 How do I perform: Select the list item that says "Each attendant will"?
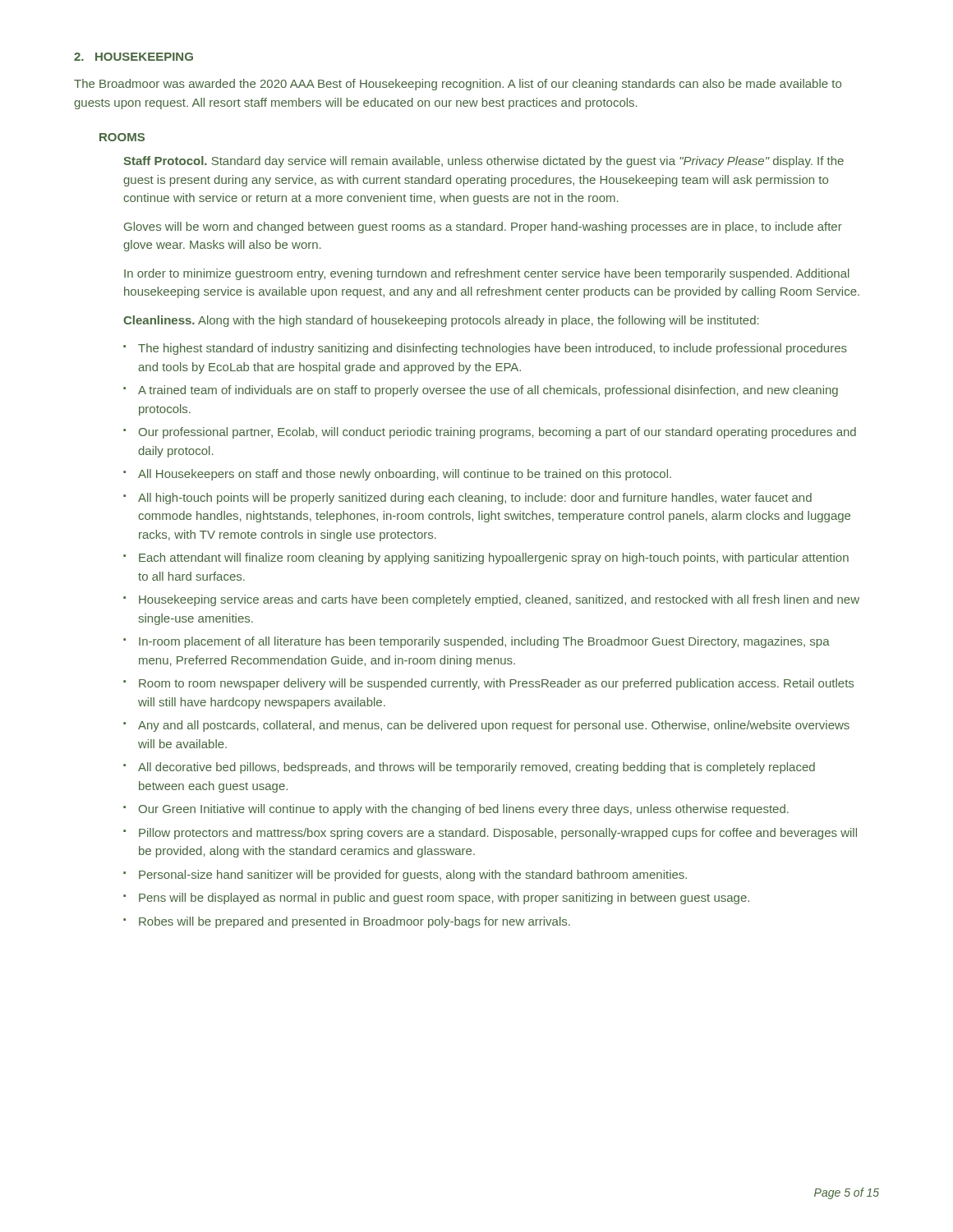(494, 567)
